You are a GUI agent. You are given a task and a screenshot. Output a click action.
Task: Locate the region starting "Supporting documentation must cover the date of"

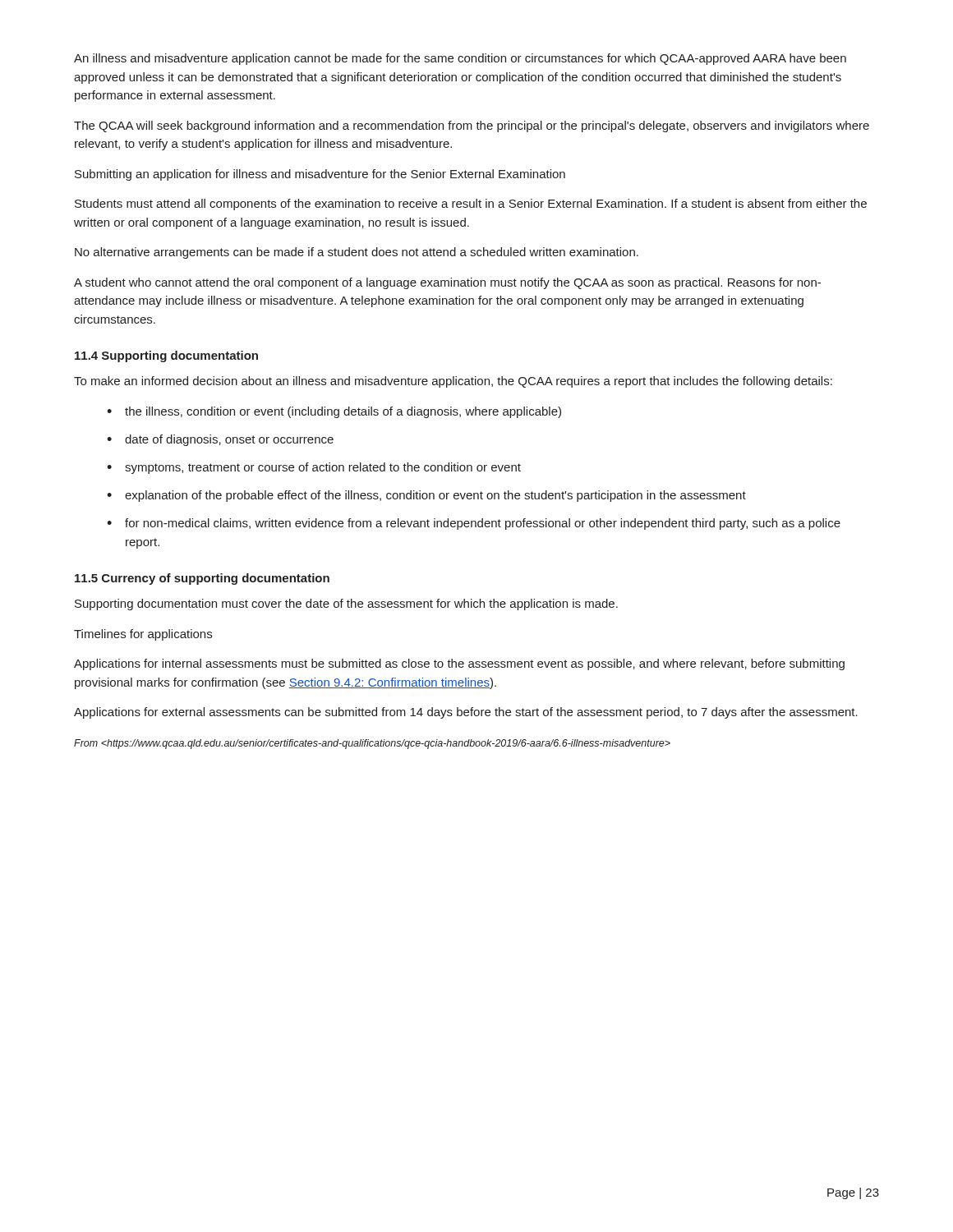pos(346,603)
